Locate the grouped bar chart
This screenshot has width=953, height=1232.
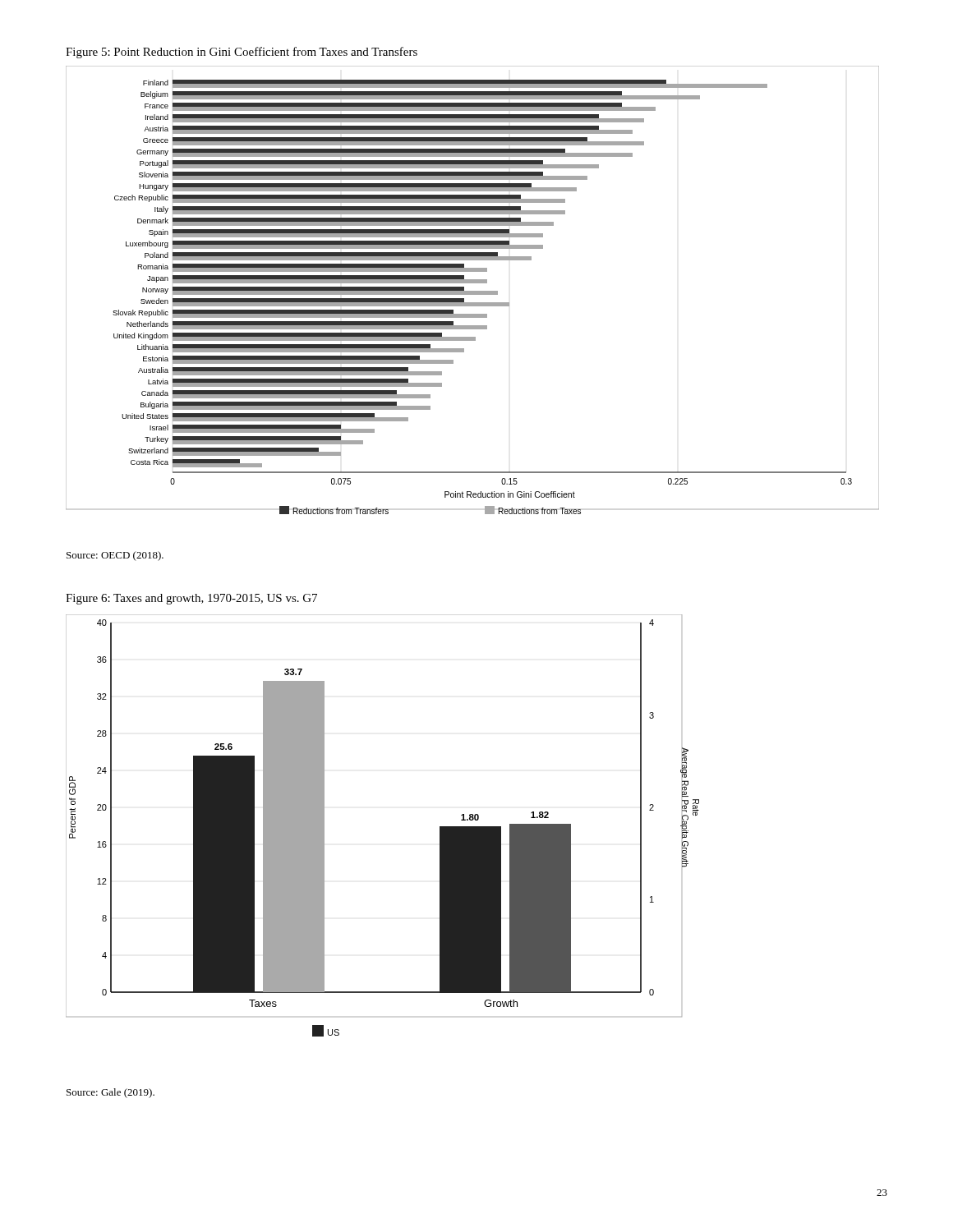(x=390, y=844)
